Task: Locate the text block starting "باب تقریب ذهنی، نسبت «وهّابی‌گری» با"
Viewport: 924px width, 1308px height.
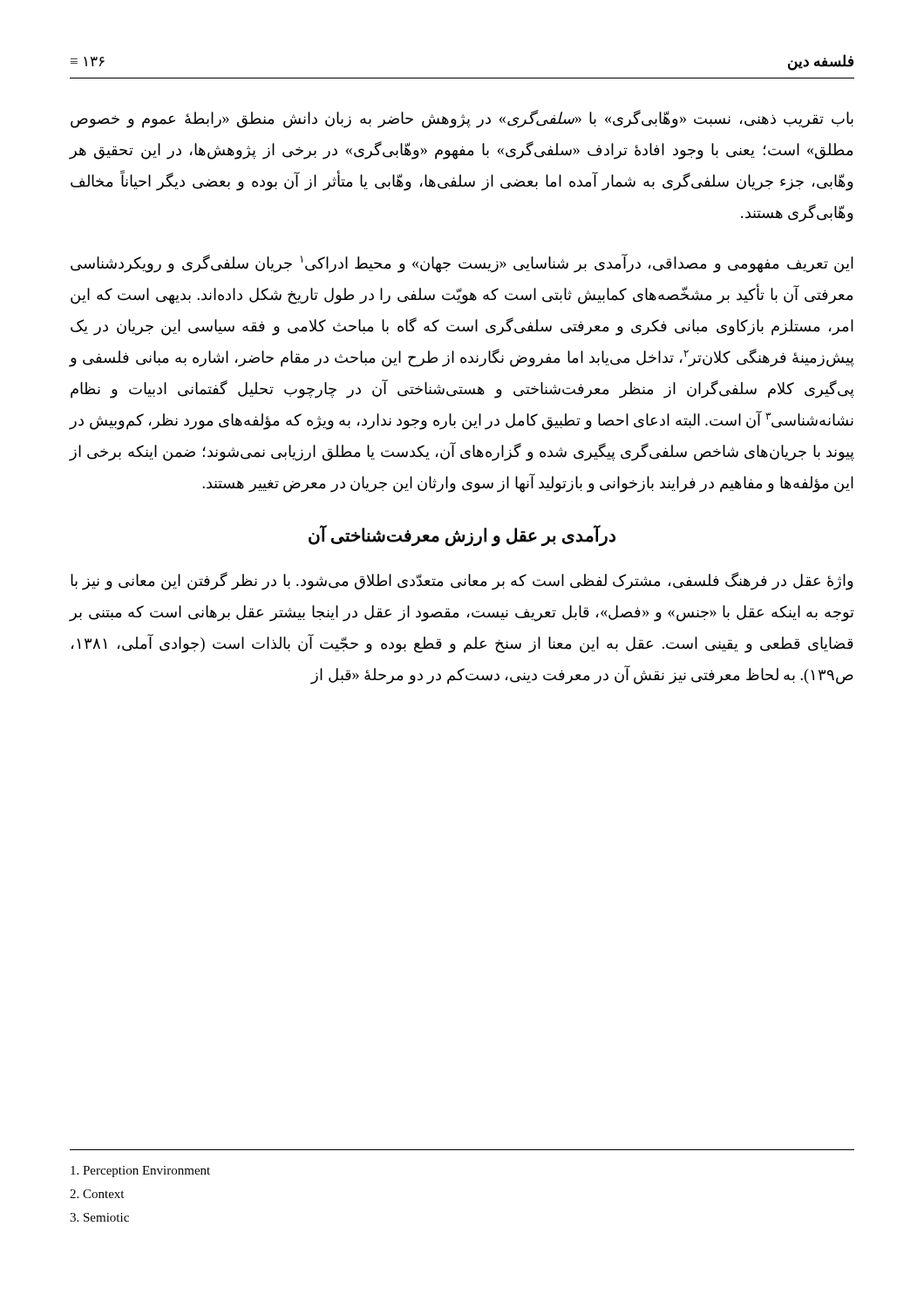Action: [x=462, y=166]
